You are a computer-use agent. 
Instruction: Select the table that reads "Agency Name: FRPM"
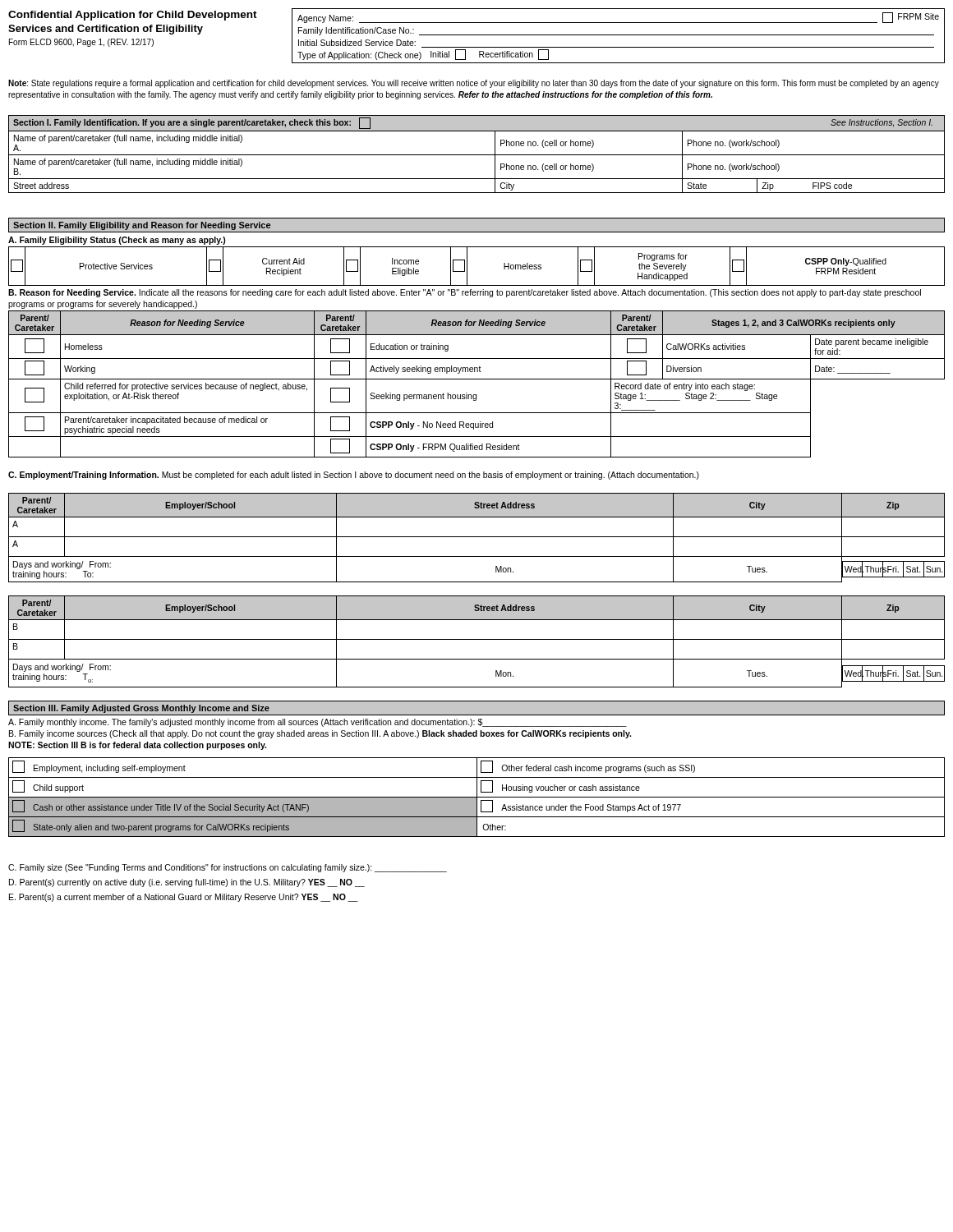click(x=618, y=36)
